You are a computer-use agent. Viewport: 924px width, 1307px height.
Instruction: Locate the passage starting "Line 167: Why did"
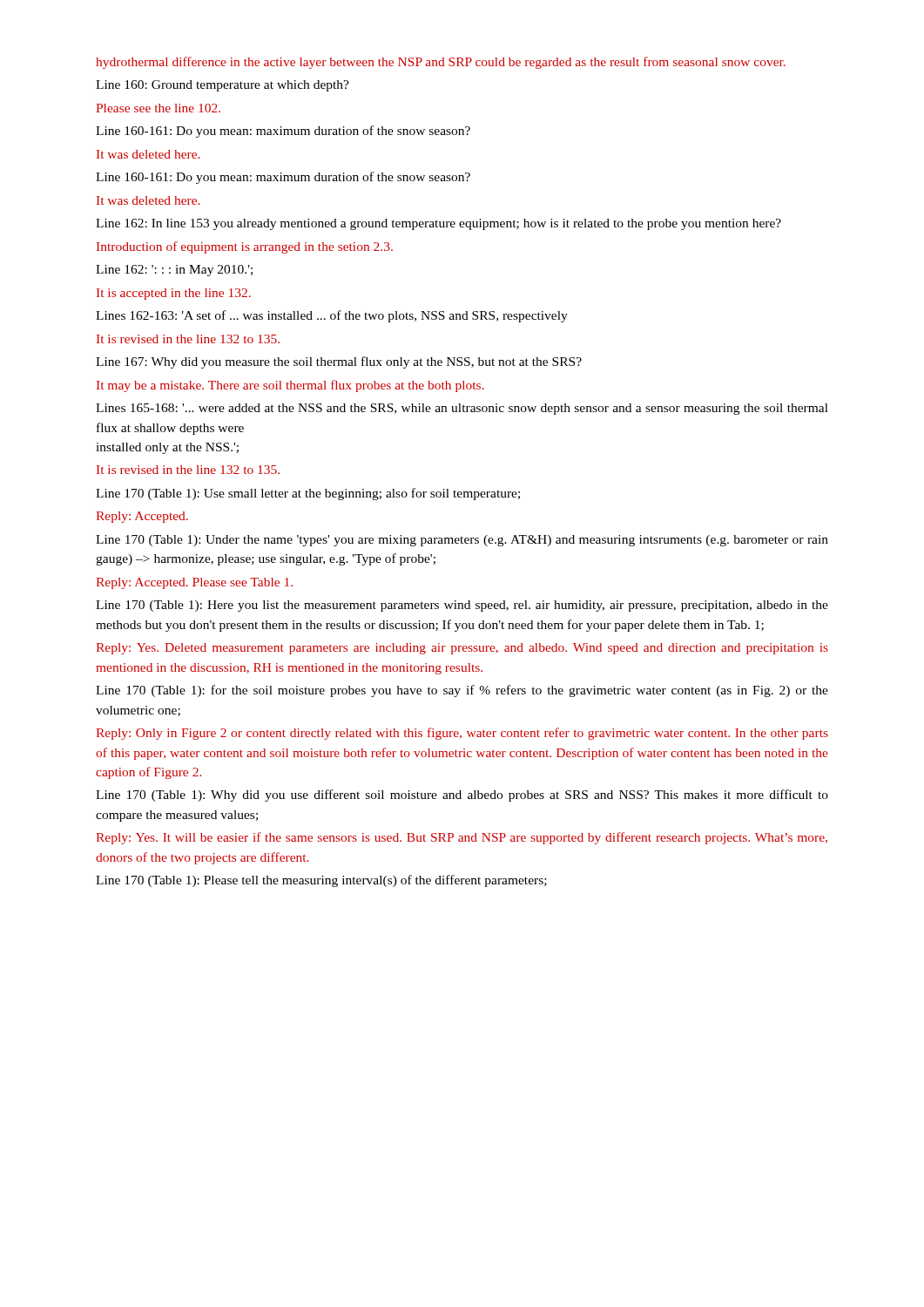462,362
